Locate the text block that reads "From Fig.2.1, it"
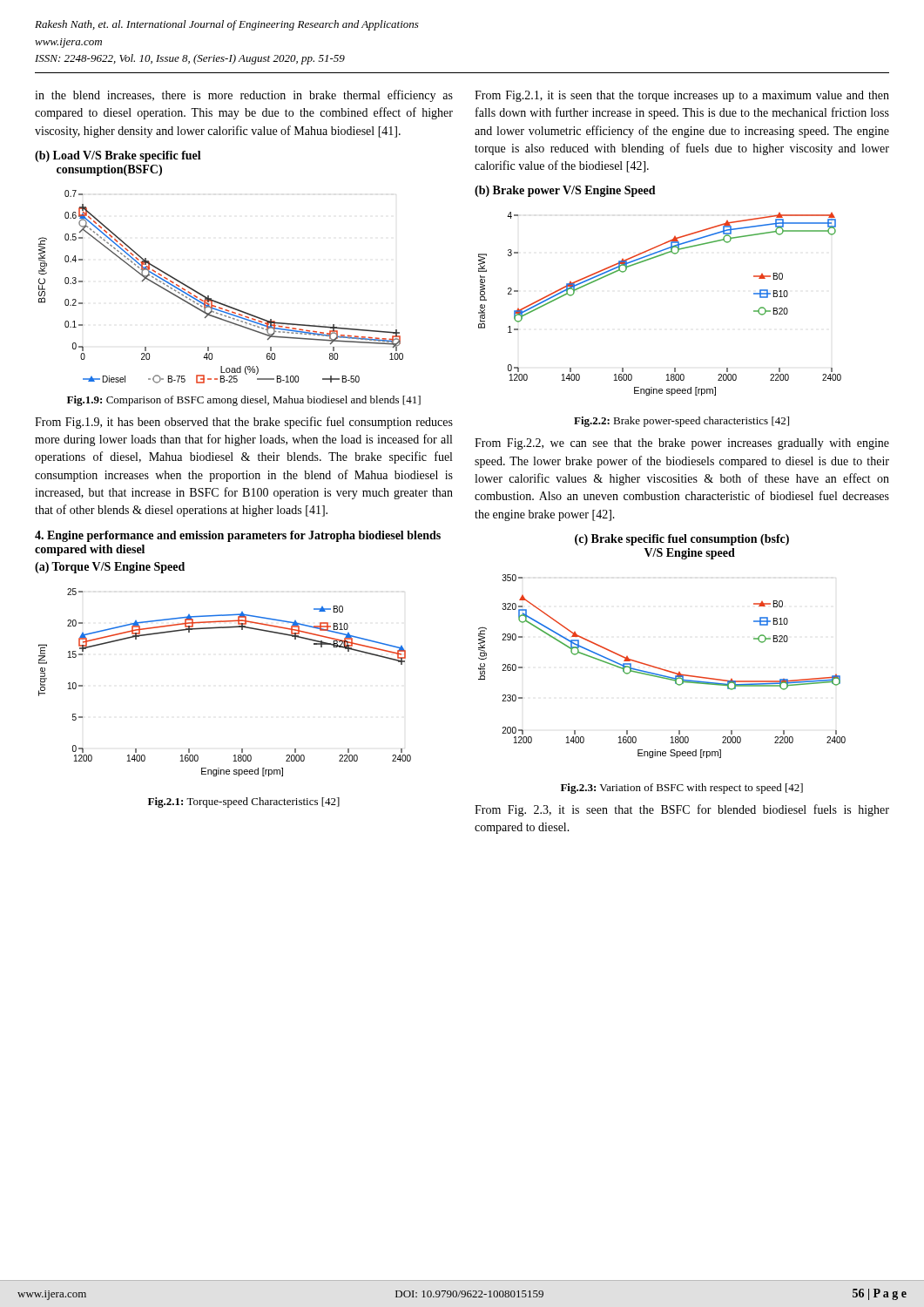The width and height of the screenshot is (924, 1307). point(682,131)
